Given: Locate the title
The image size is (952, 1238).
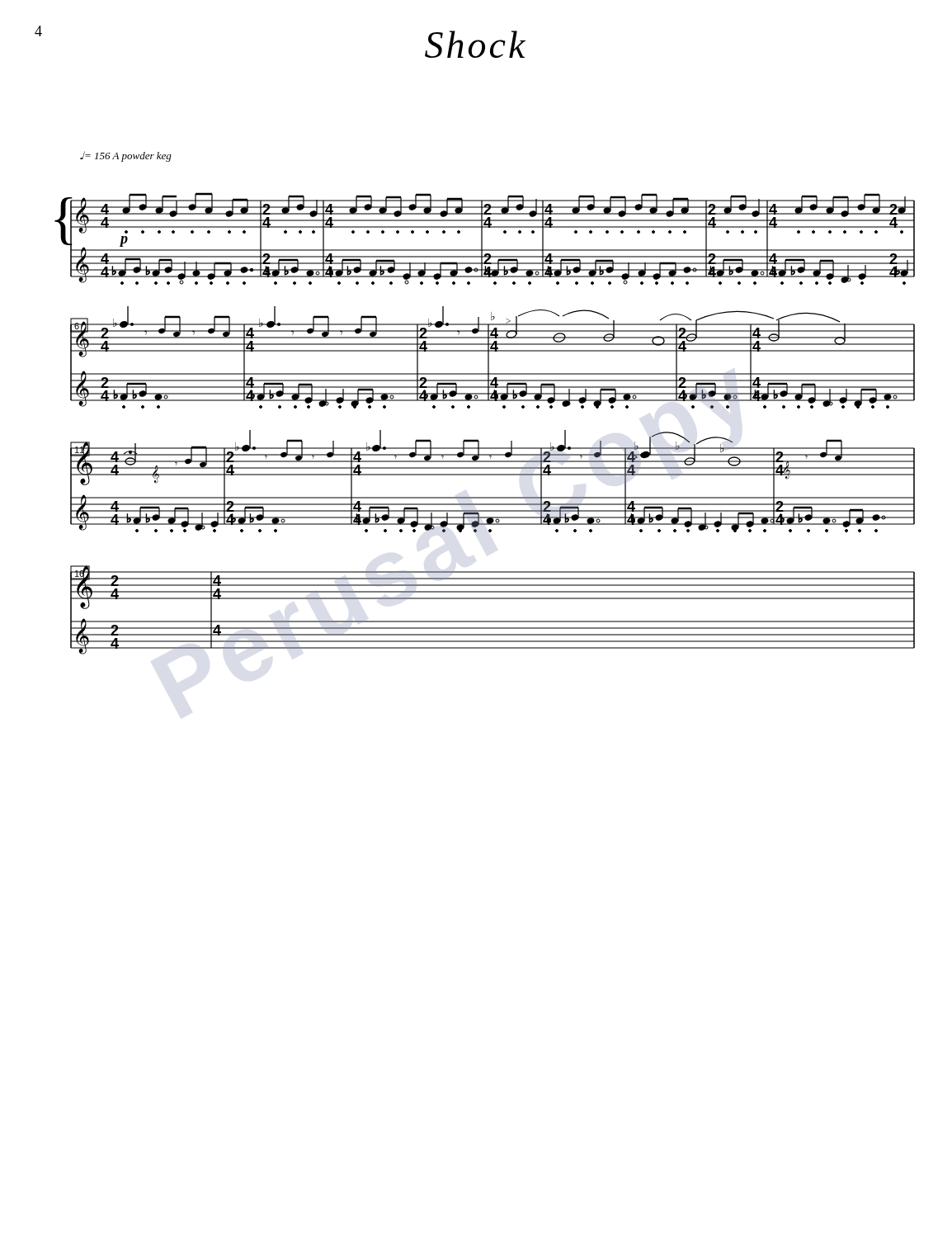Looking at the screenshot, I should pos(476,45).
